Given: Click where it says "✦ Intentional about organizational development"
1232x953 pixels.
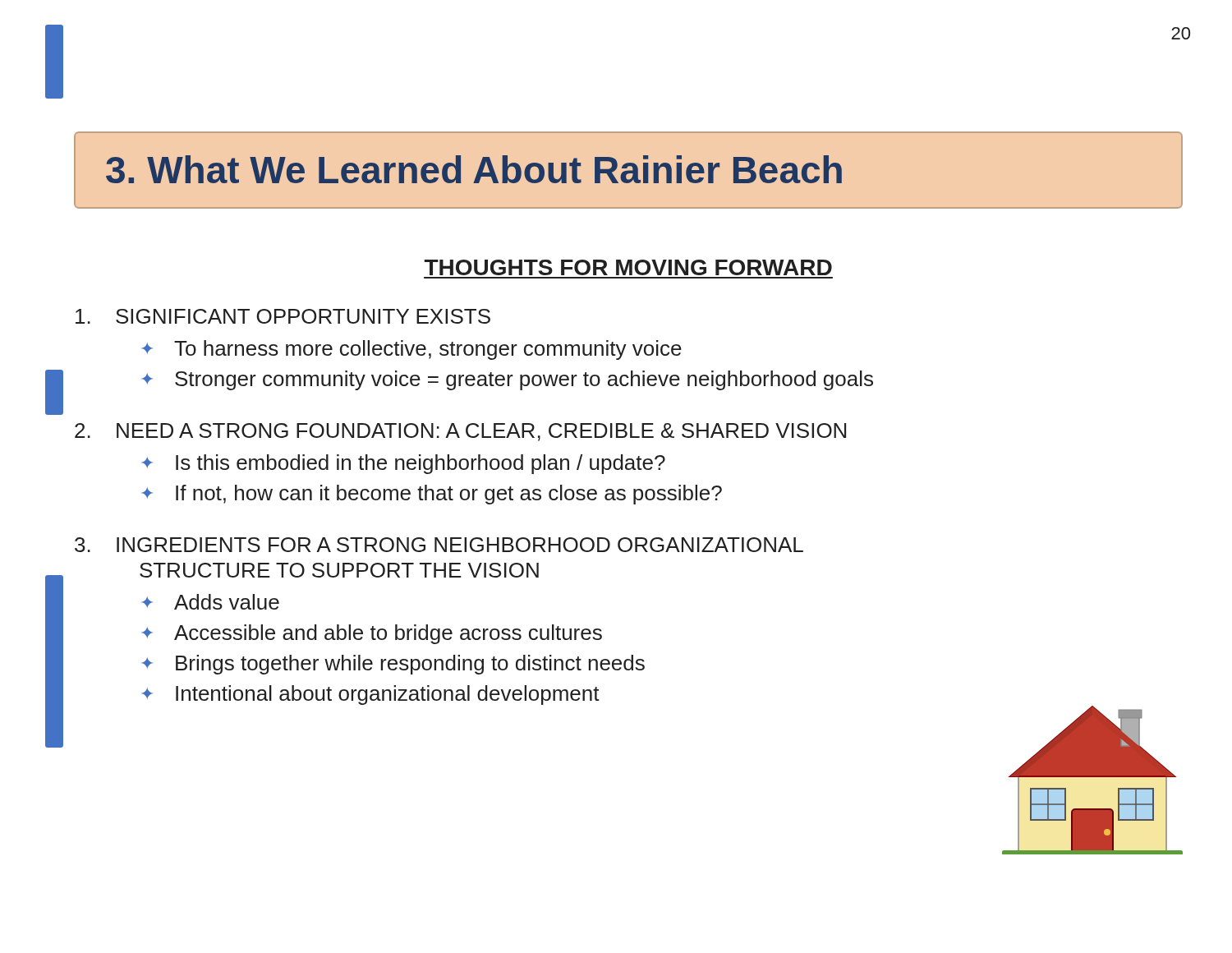Looking at the screenshot, I should coord(369,693).
